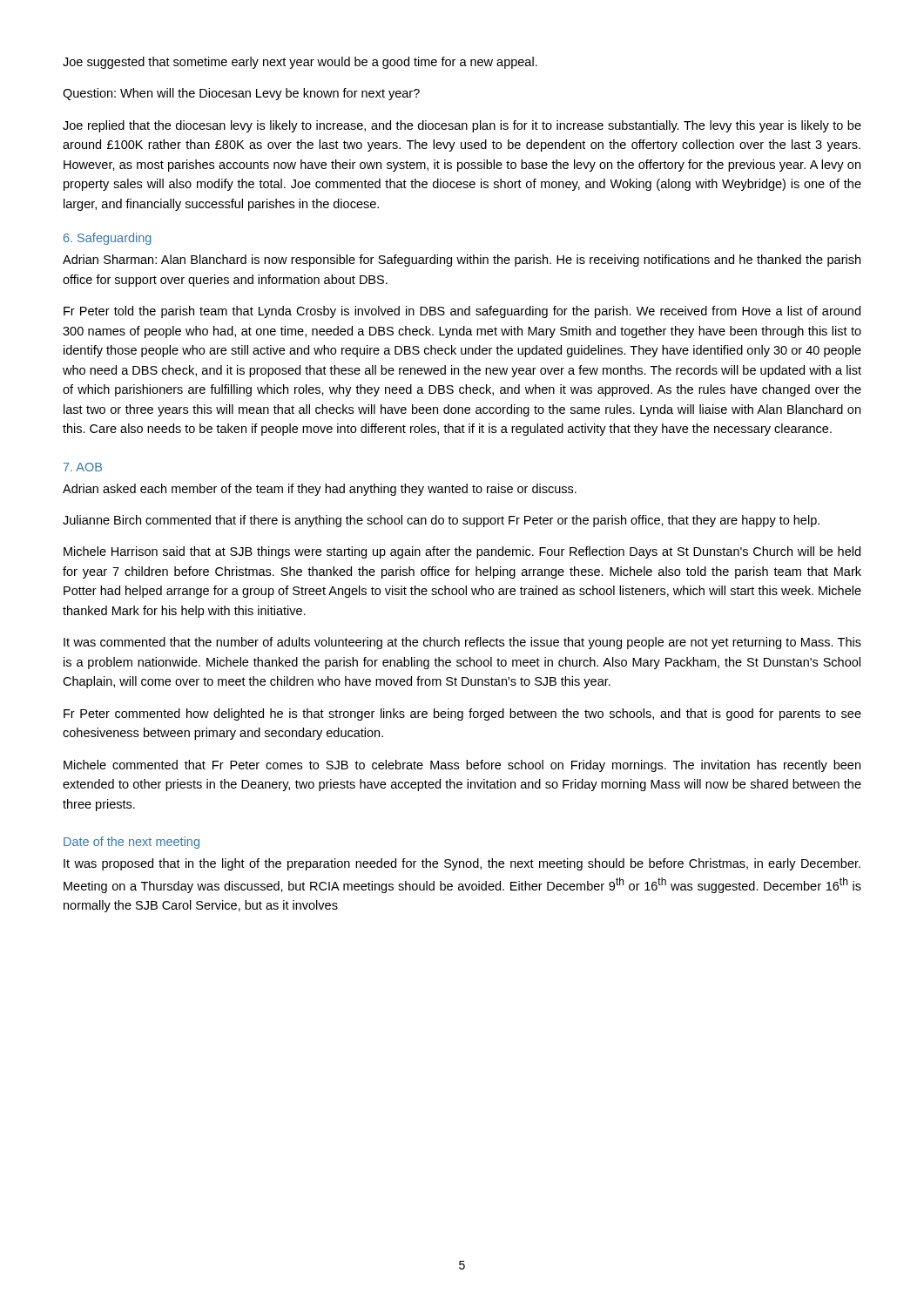Click on the block starting "7. AOB"
The image size is (924, 1307).
coord(83,467)
